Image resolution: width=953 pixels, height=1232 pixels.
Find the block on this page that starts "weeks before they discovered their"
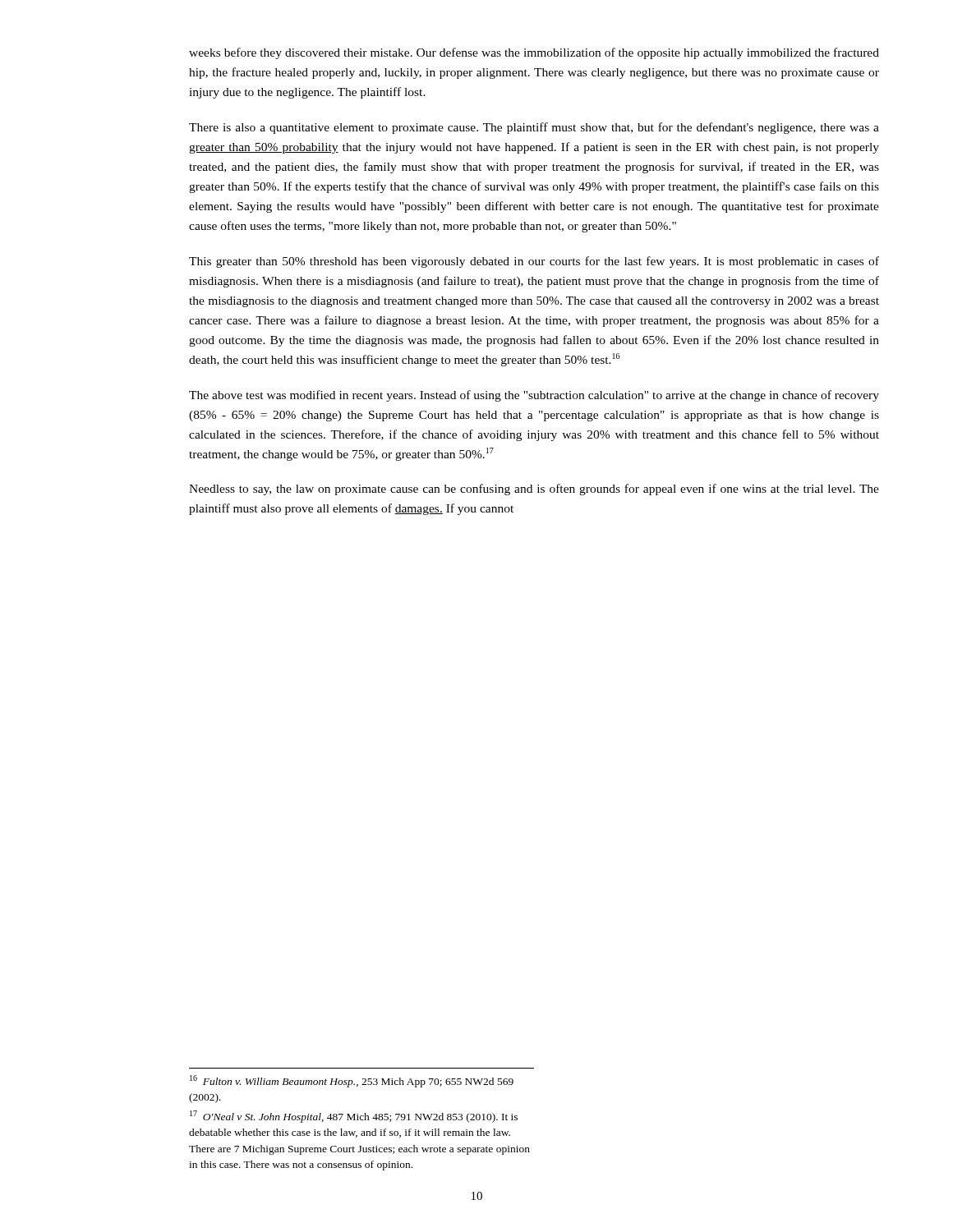(x=534, y=72)
